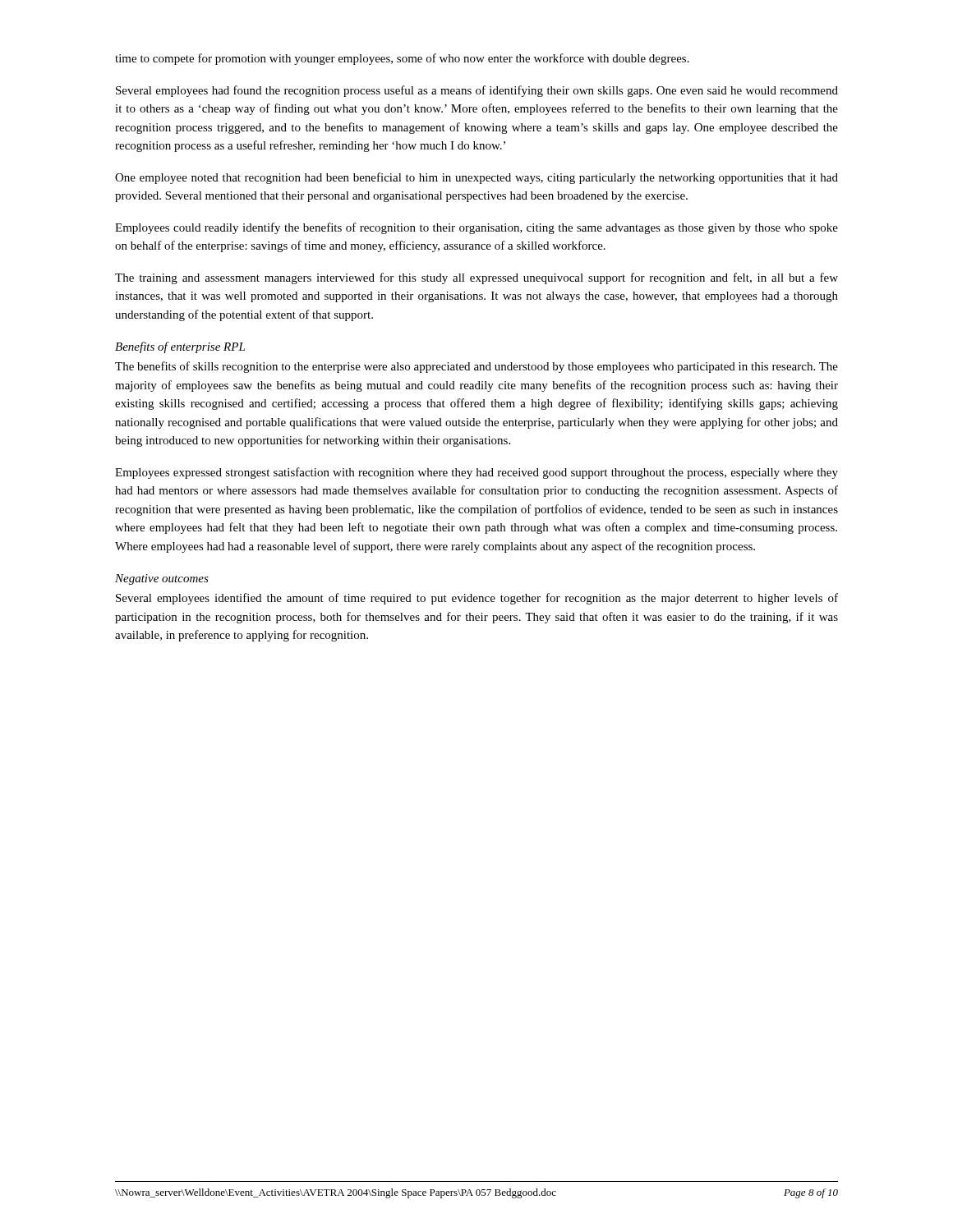Select the text block containing "Several employees identified"
953x1232 pixels.
click(476, 616)
